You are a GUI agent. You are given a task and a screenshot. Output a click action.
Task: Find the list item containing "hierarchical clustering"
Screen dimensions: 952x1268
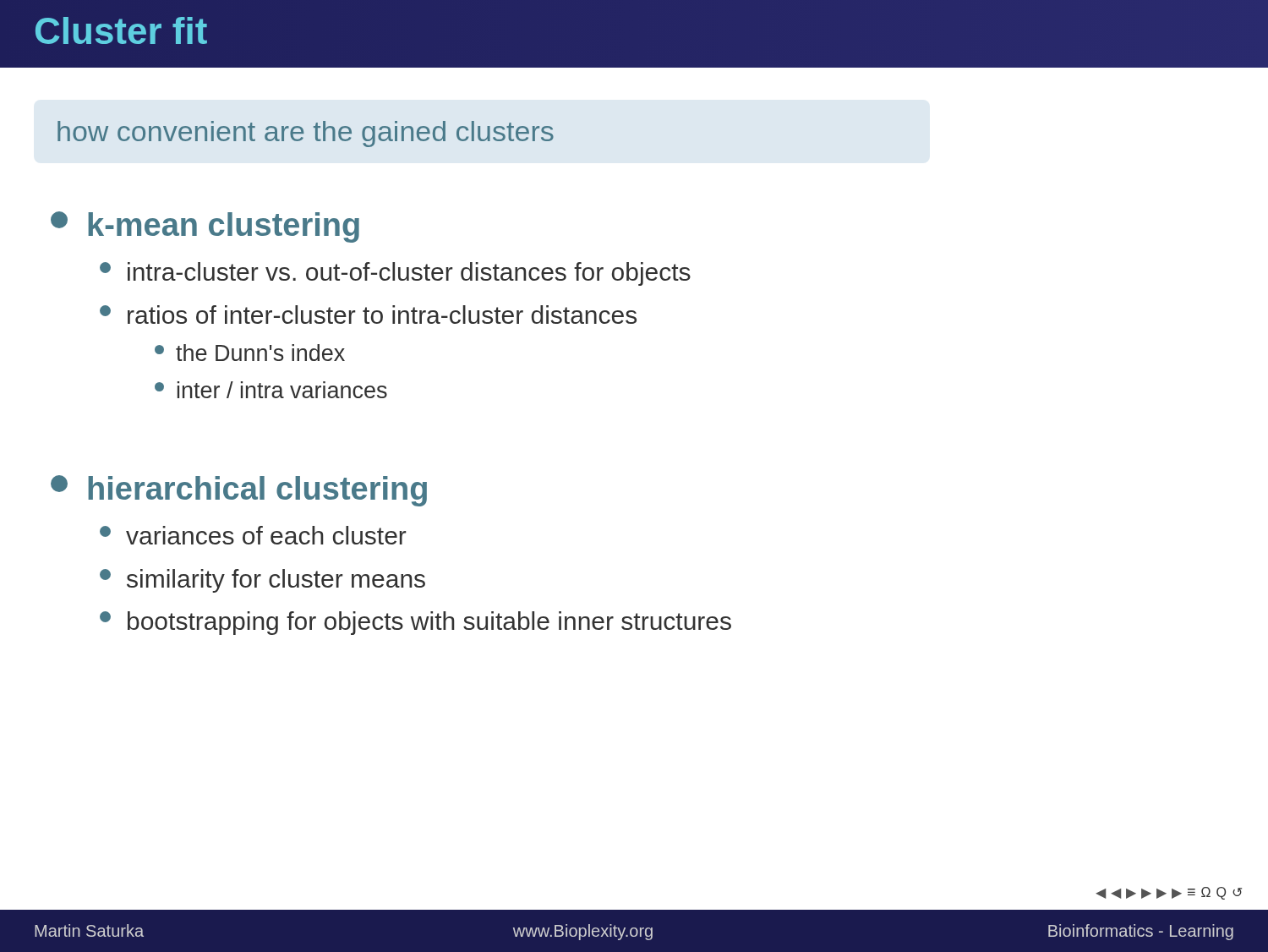258,489
